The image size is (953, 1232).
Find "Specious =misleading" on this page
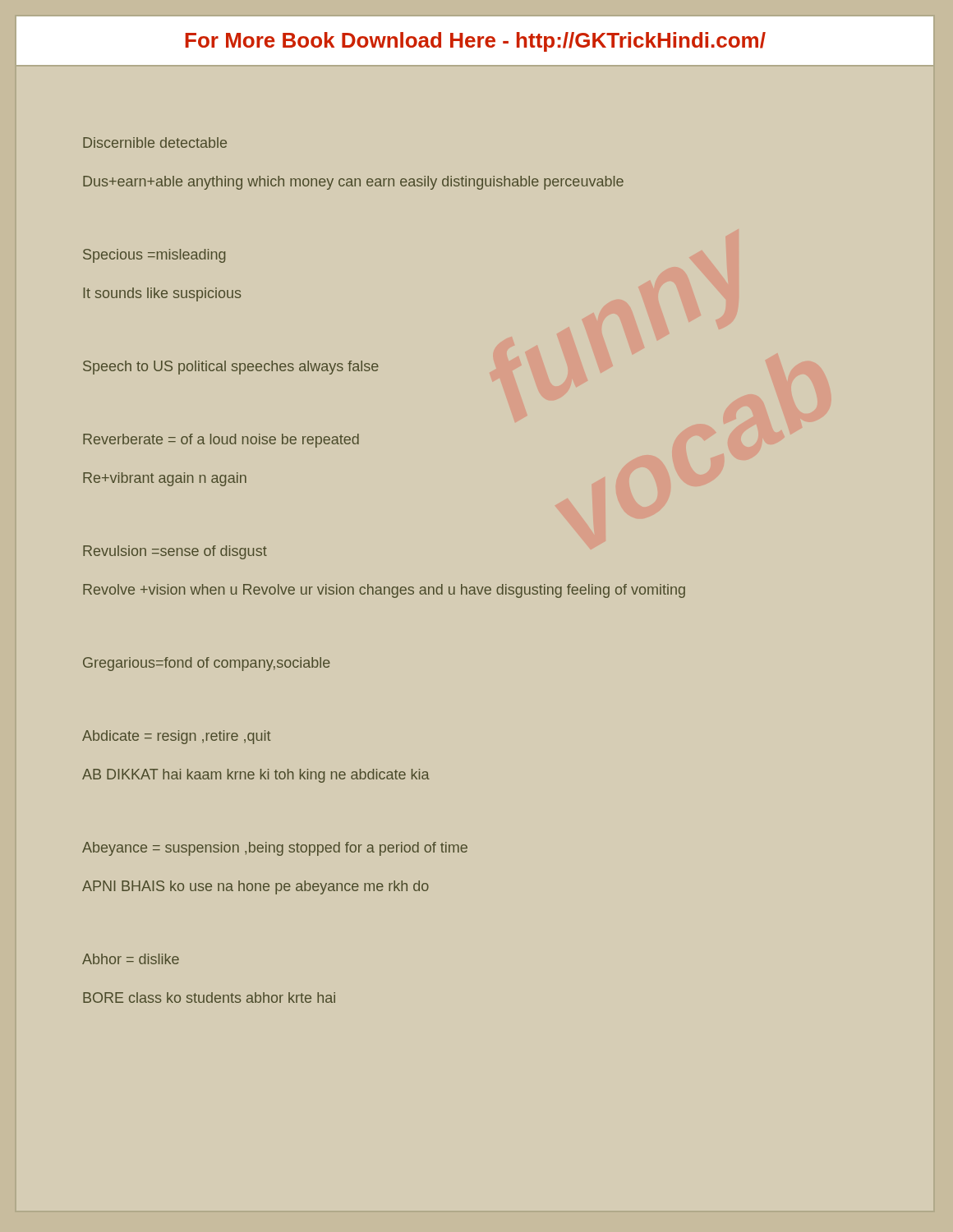[x=154, y=255]
